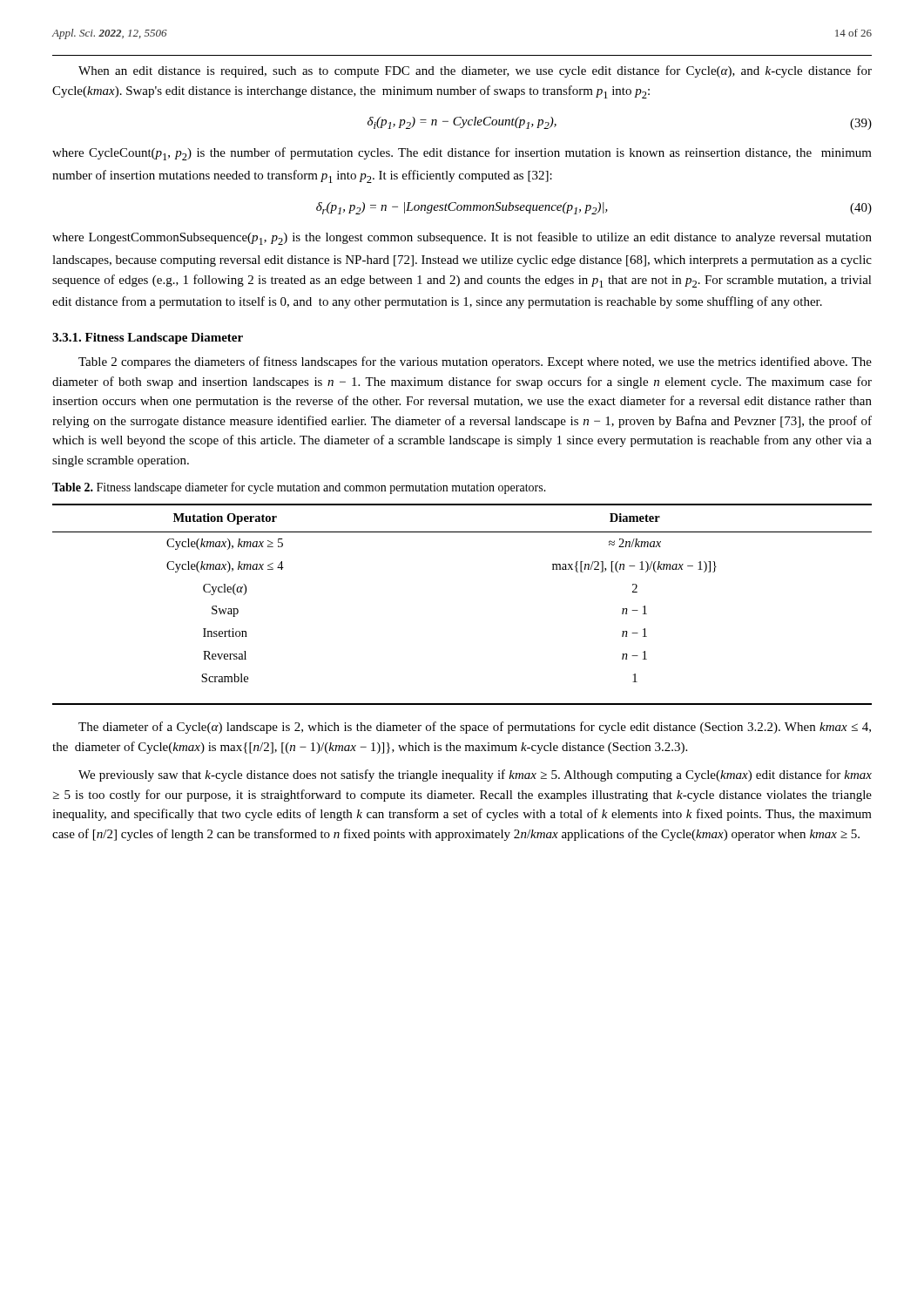Point to the caption beginning "Table 2. Fitness landscape diameter for"
The image size is (924, 1307).
click(x=299, y=488)
